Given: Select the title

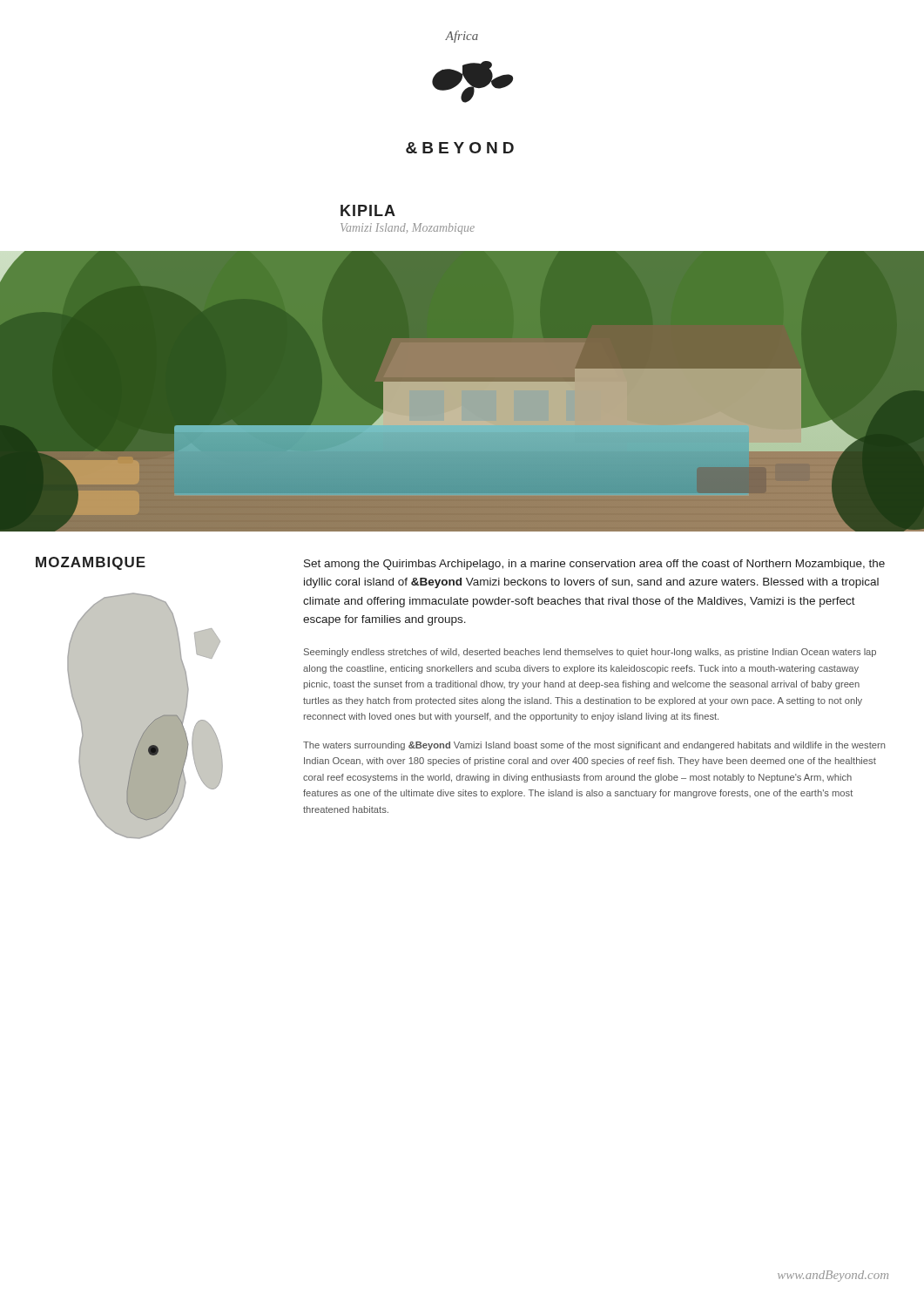Looking at the screenshot, I should click(368, 211).
